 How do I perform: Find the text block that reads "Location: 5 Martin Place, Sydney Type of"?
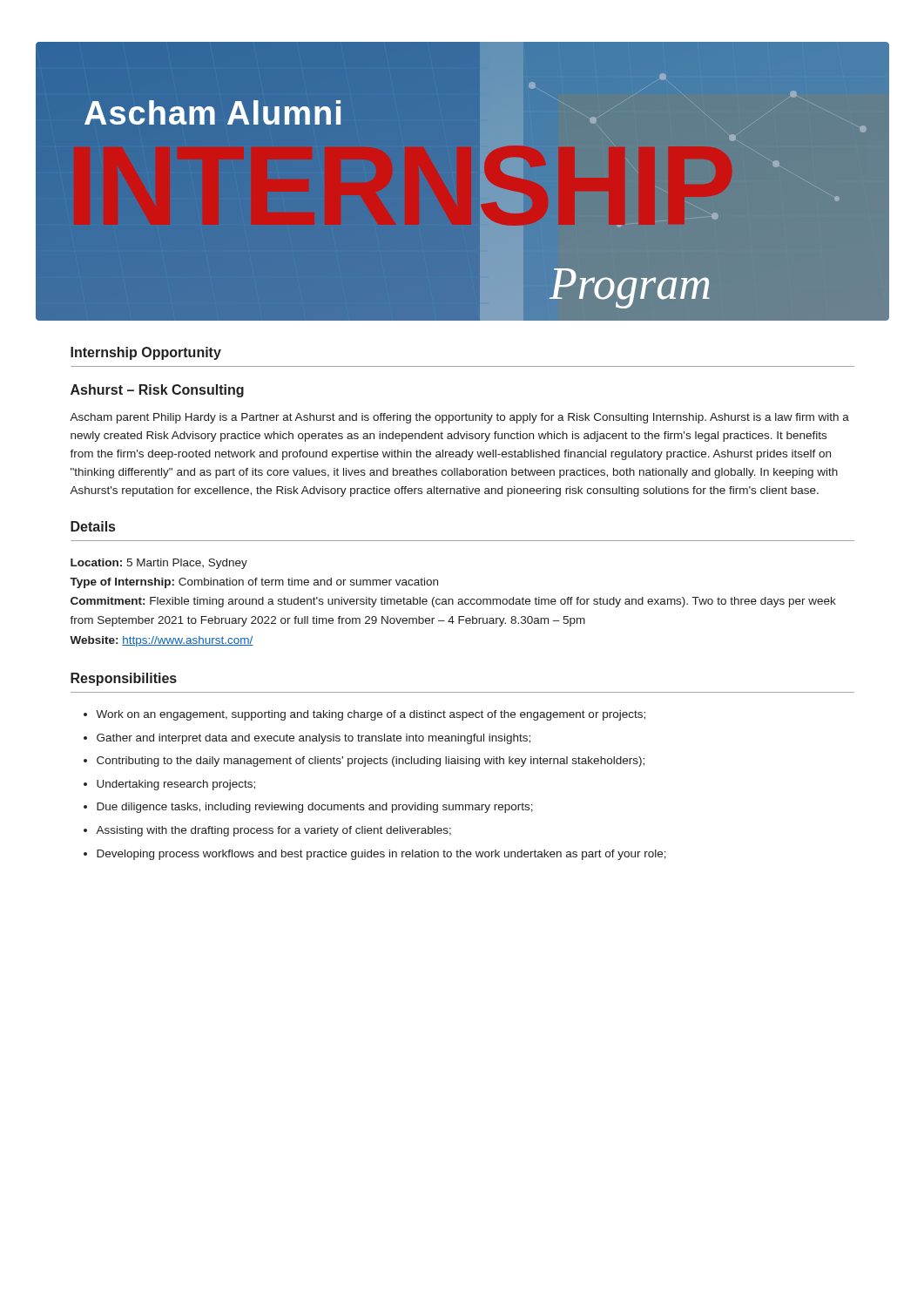point(453,601)
